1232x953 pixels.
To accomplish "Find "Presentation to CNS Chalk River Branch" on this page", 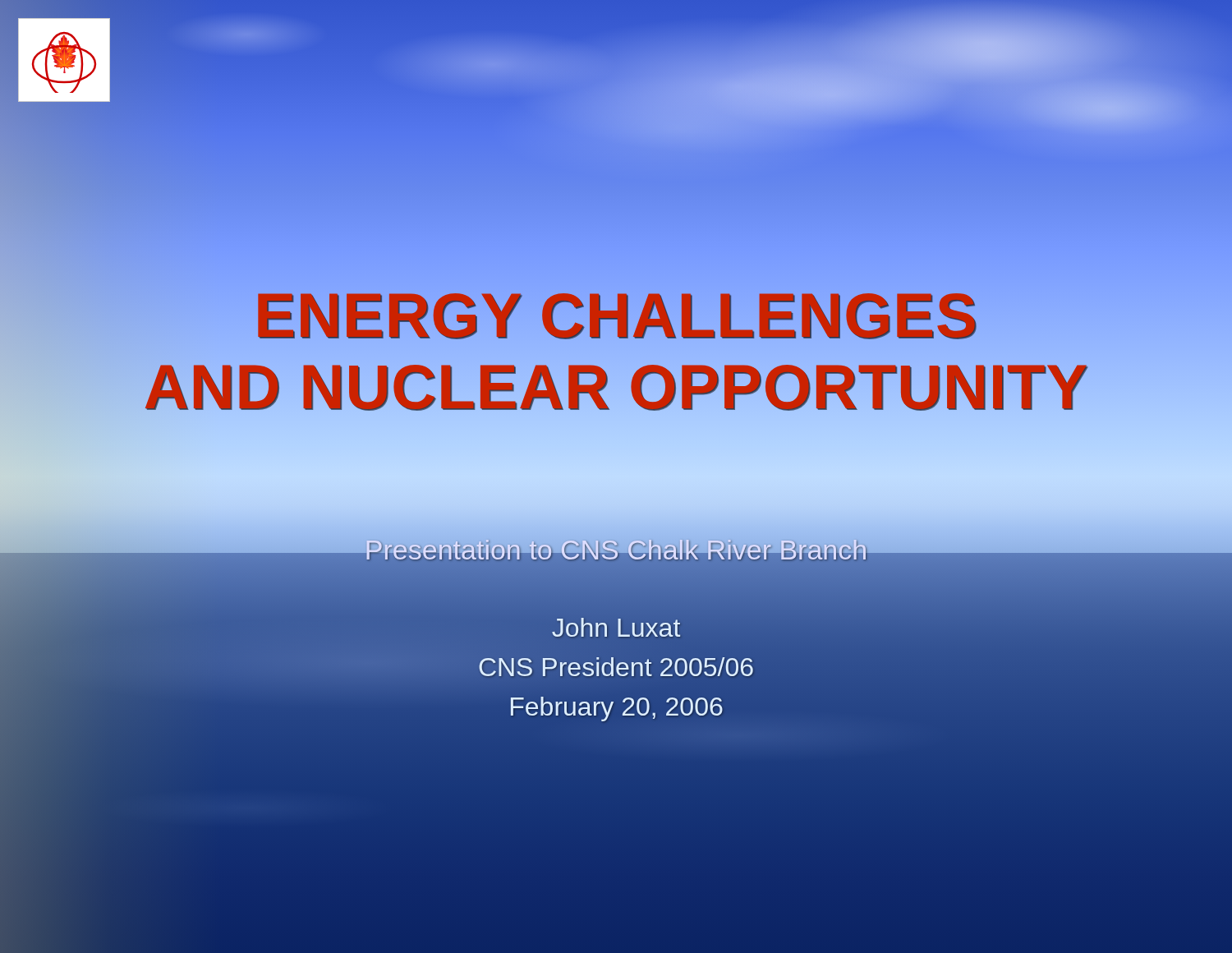I will point(616,550).
